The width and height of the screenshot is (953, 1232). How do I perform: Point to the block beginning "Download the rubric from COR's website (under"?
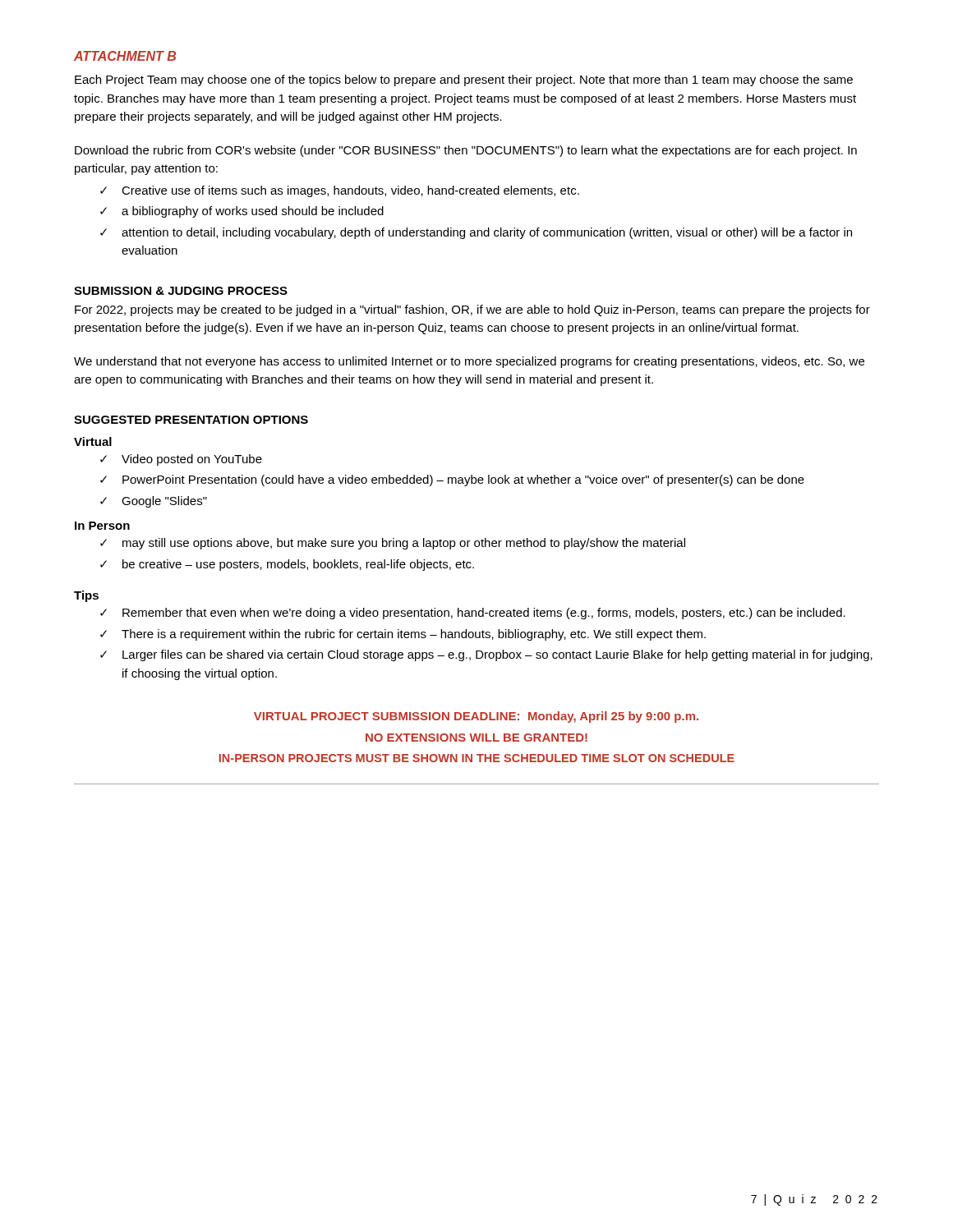[466, 159]
